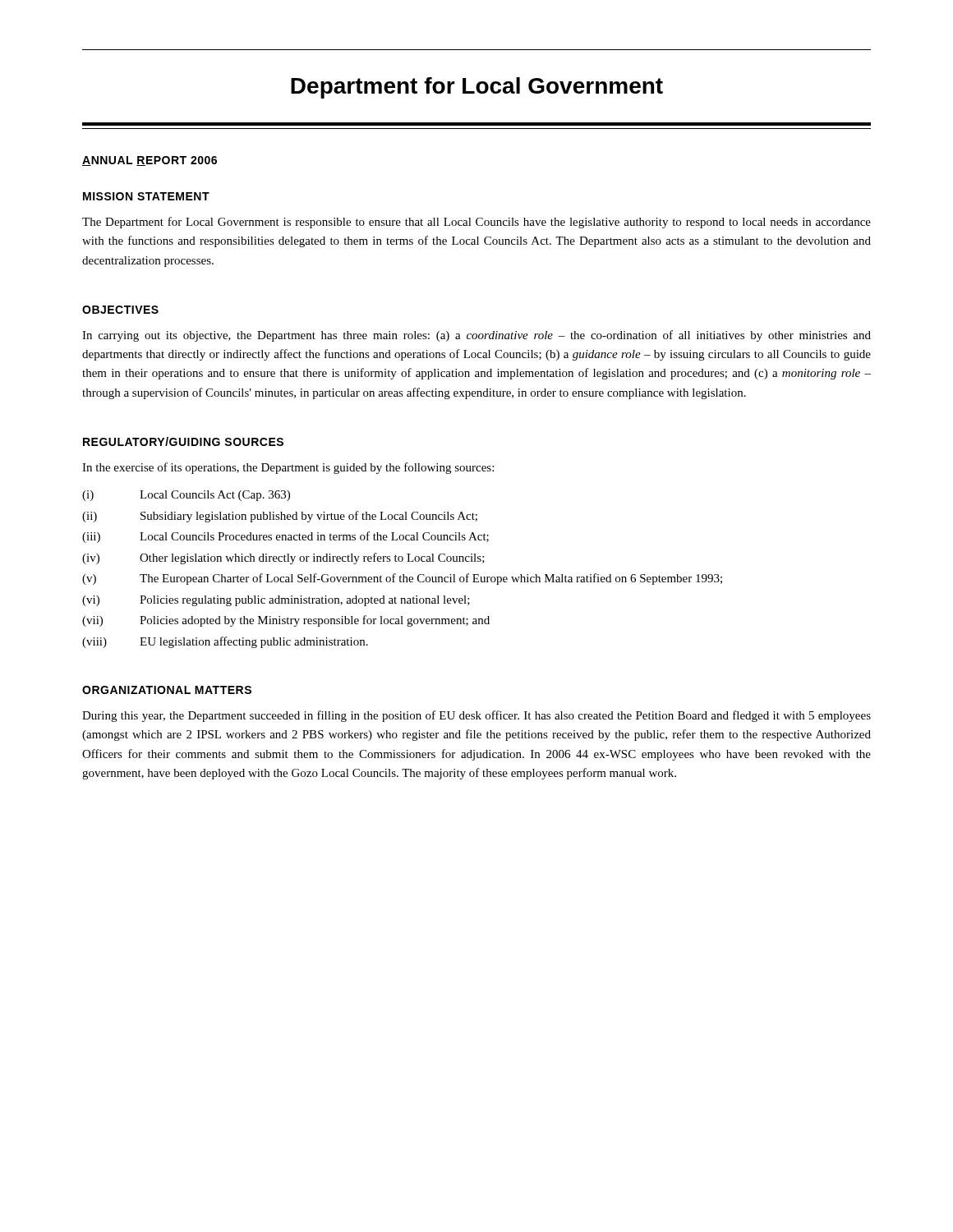Where is the passage that starts "The Department for"?

476,241
